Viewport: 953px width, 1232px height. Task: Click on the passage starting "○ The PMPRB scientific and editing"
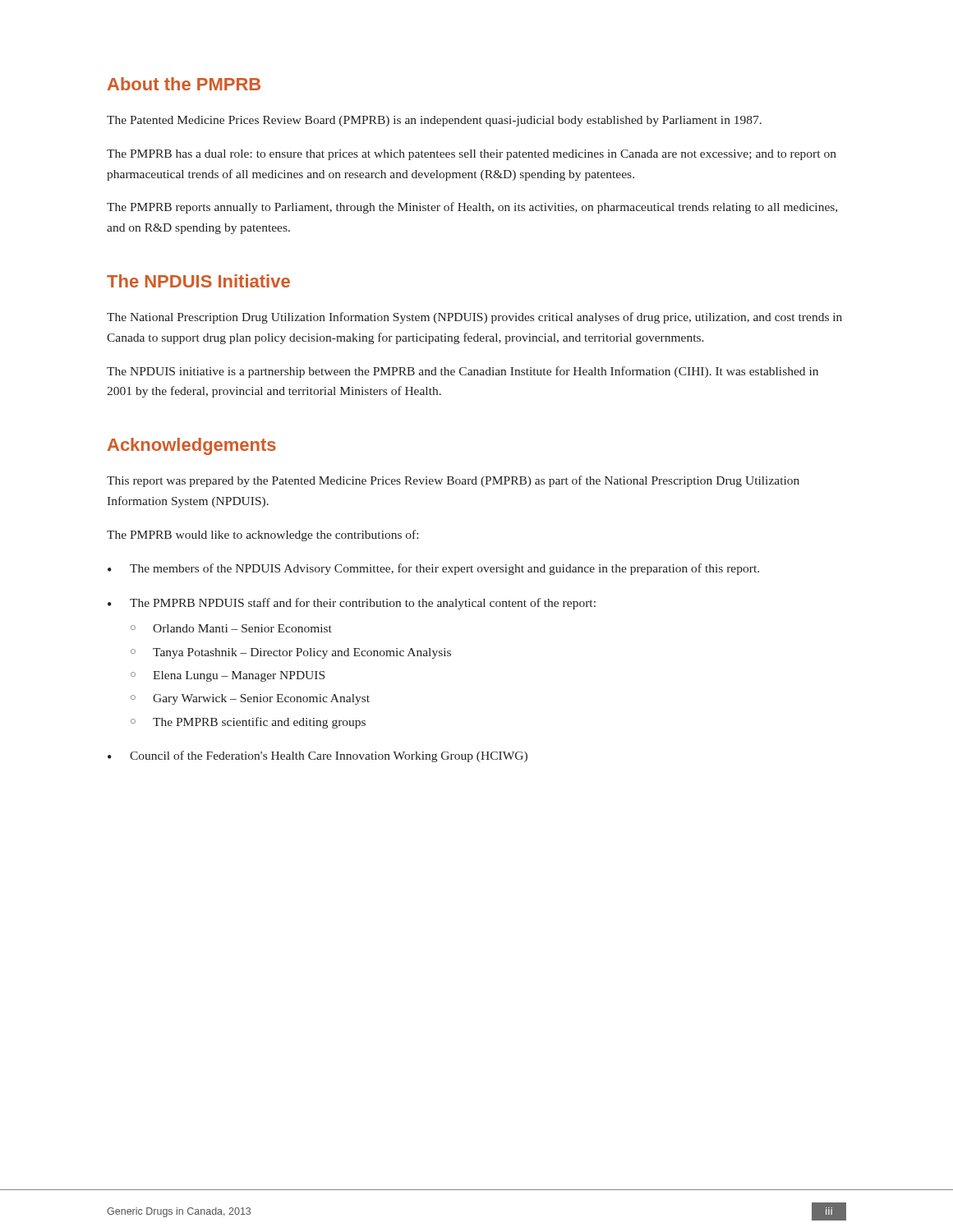pos(248,723)
